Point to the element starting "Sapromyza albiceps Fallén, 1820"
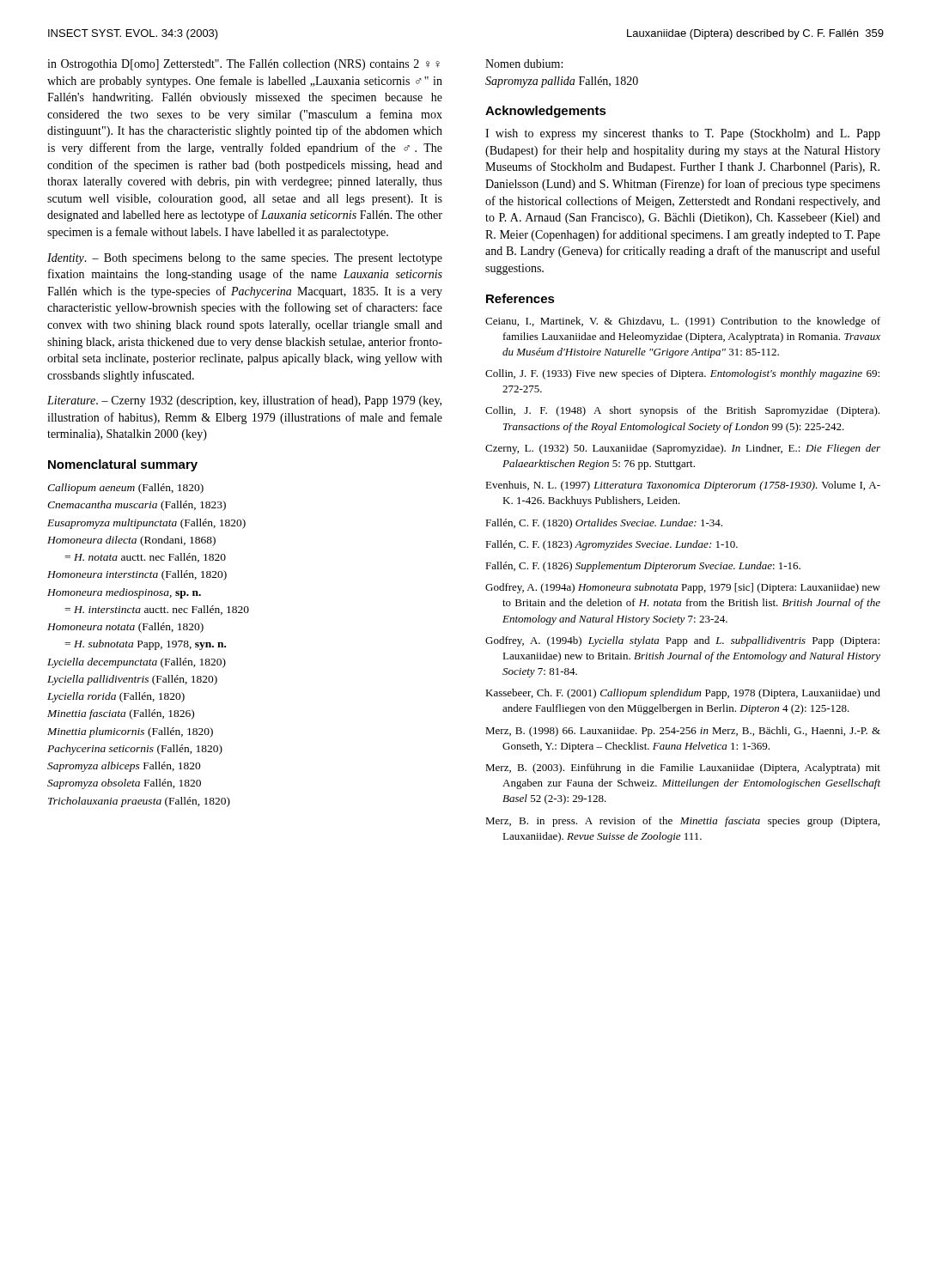 click(124, 767)
